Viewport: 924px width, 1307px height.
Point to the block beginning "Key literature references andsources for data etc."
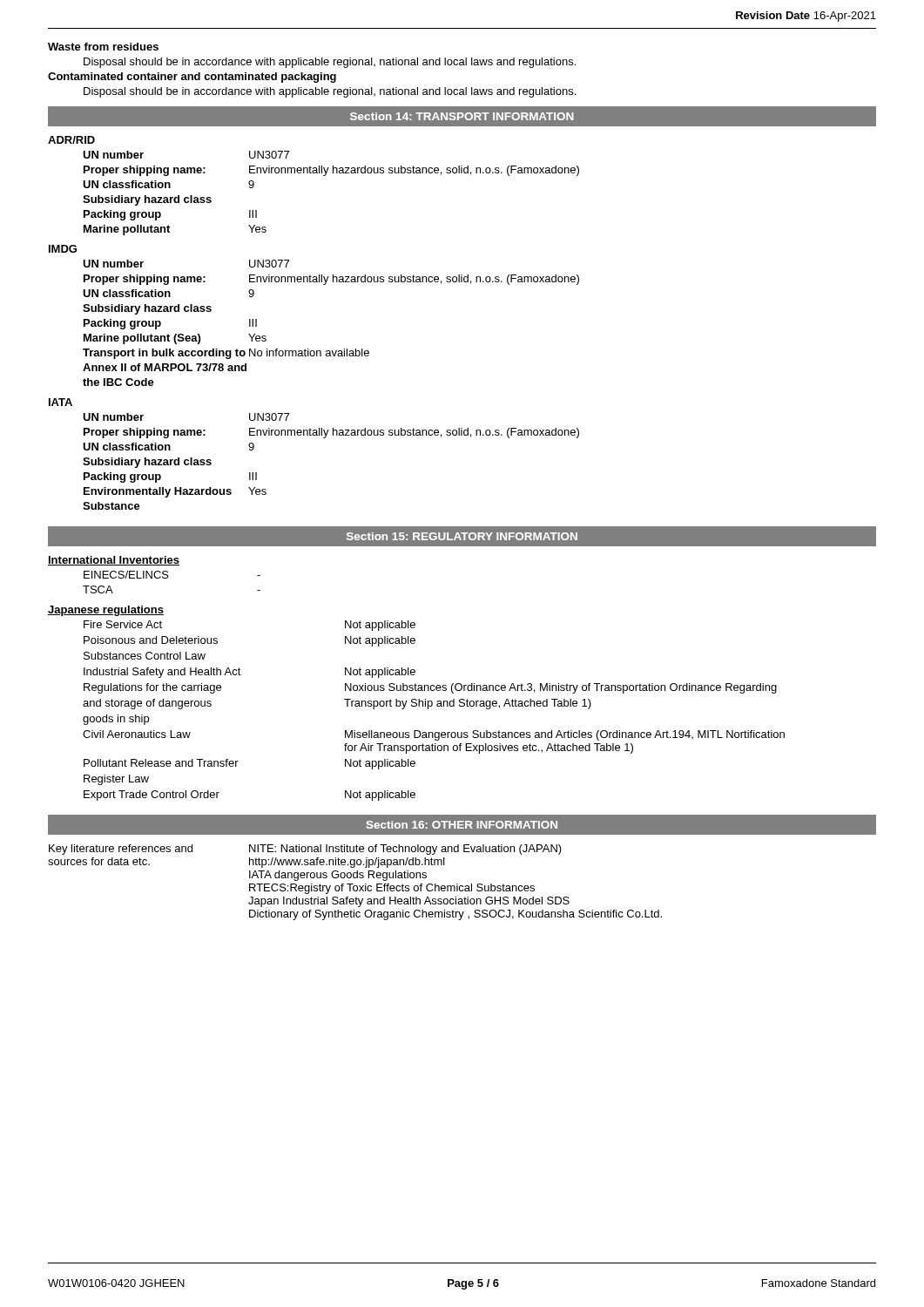click(x=462, y=881)
